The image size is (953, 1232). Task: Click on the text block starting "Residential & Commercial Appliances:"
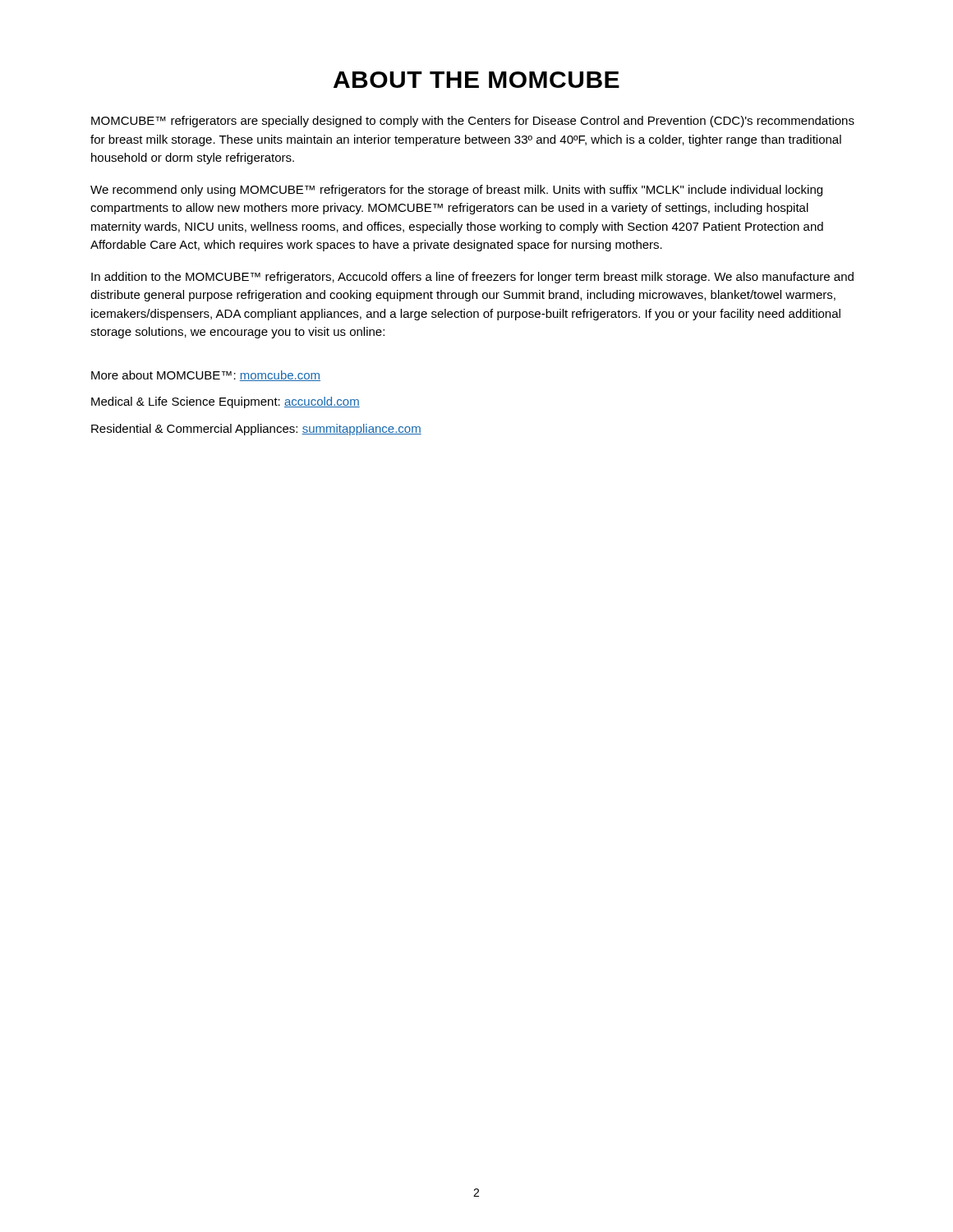[256, 428]
